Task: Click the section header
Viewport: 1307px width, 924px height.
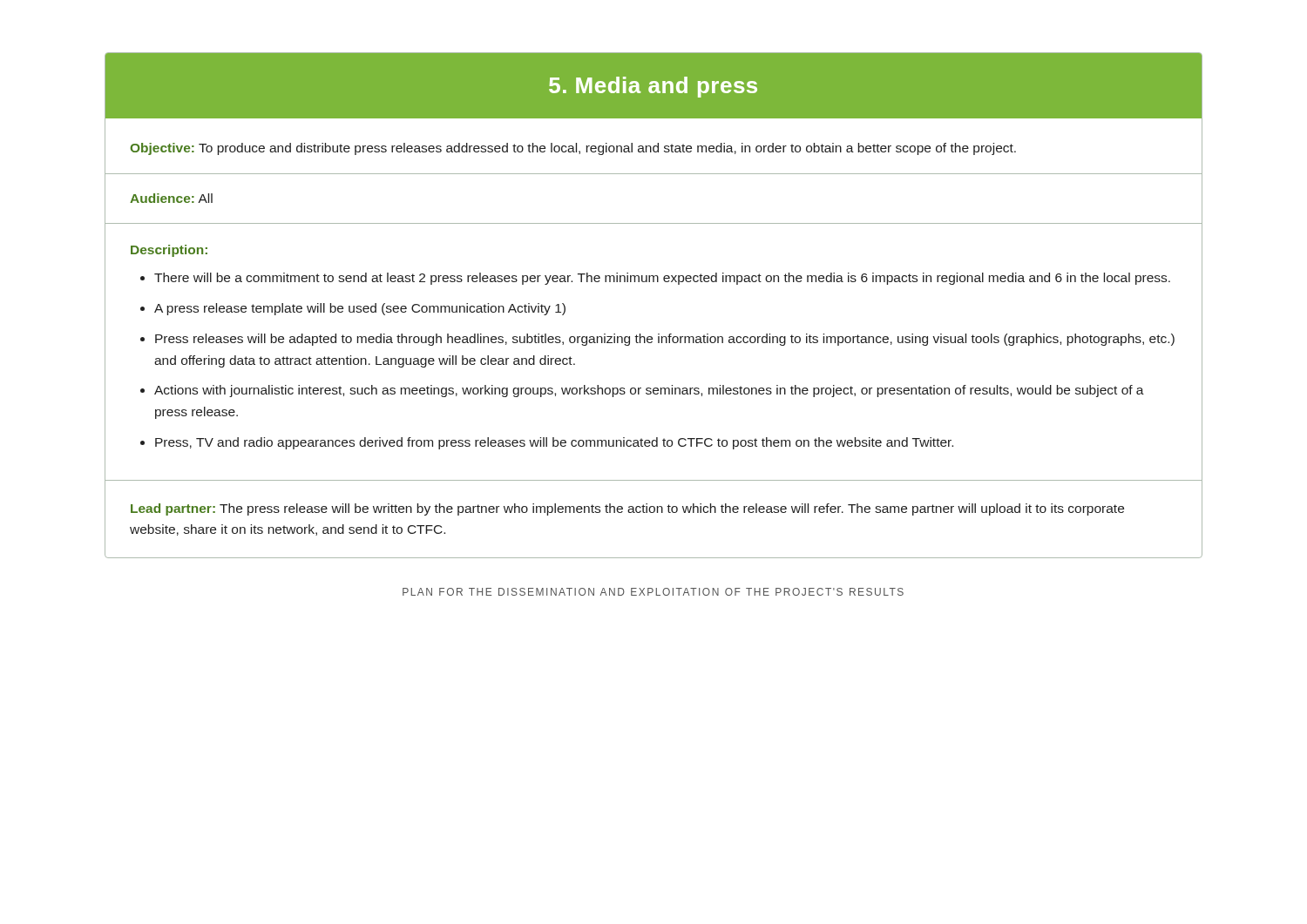Action: point(169,249)
